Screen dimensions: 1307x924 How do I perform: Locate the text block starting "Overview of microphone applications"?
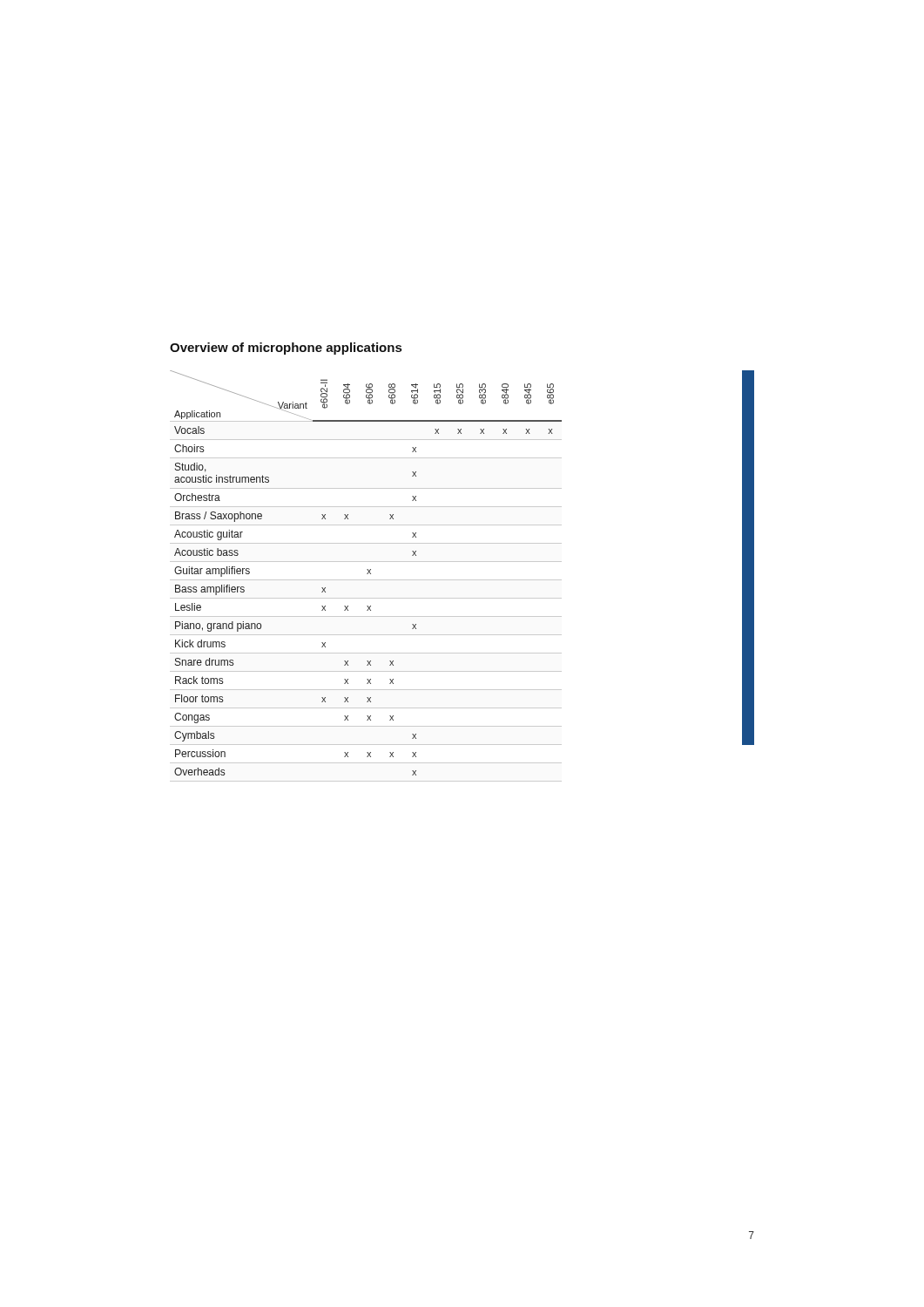(x=286, y=347)
